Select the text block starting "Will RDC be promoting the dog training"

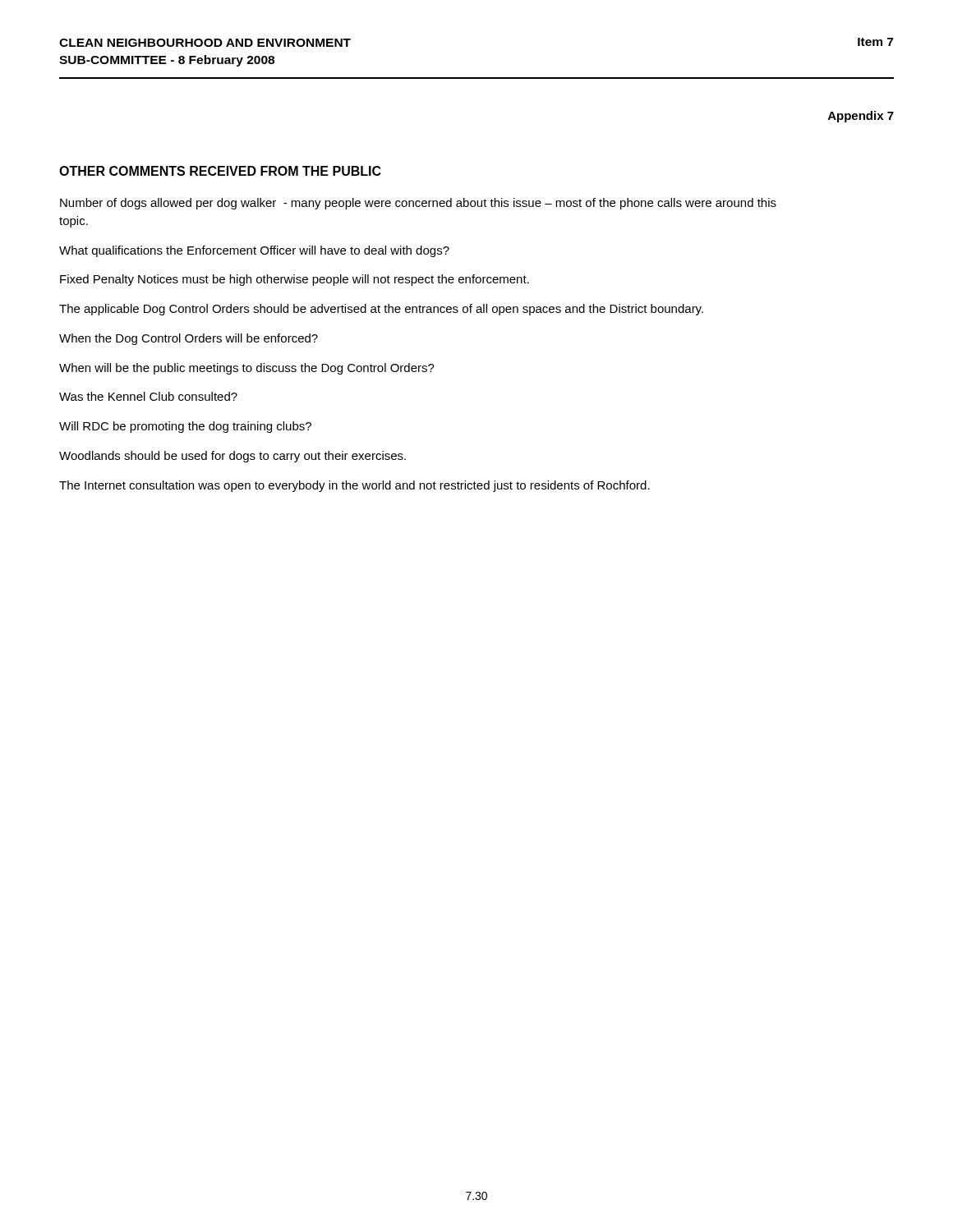point(186,426)
